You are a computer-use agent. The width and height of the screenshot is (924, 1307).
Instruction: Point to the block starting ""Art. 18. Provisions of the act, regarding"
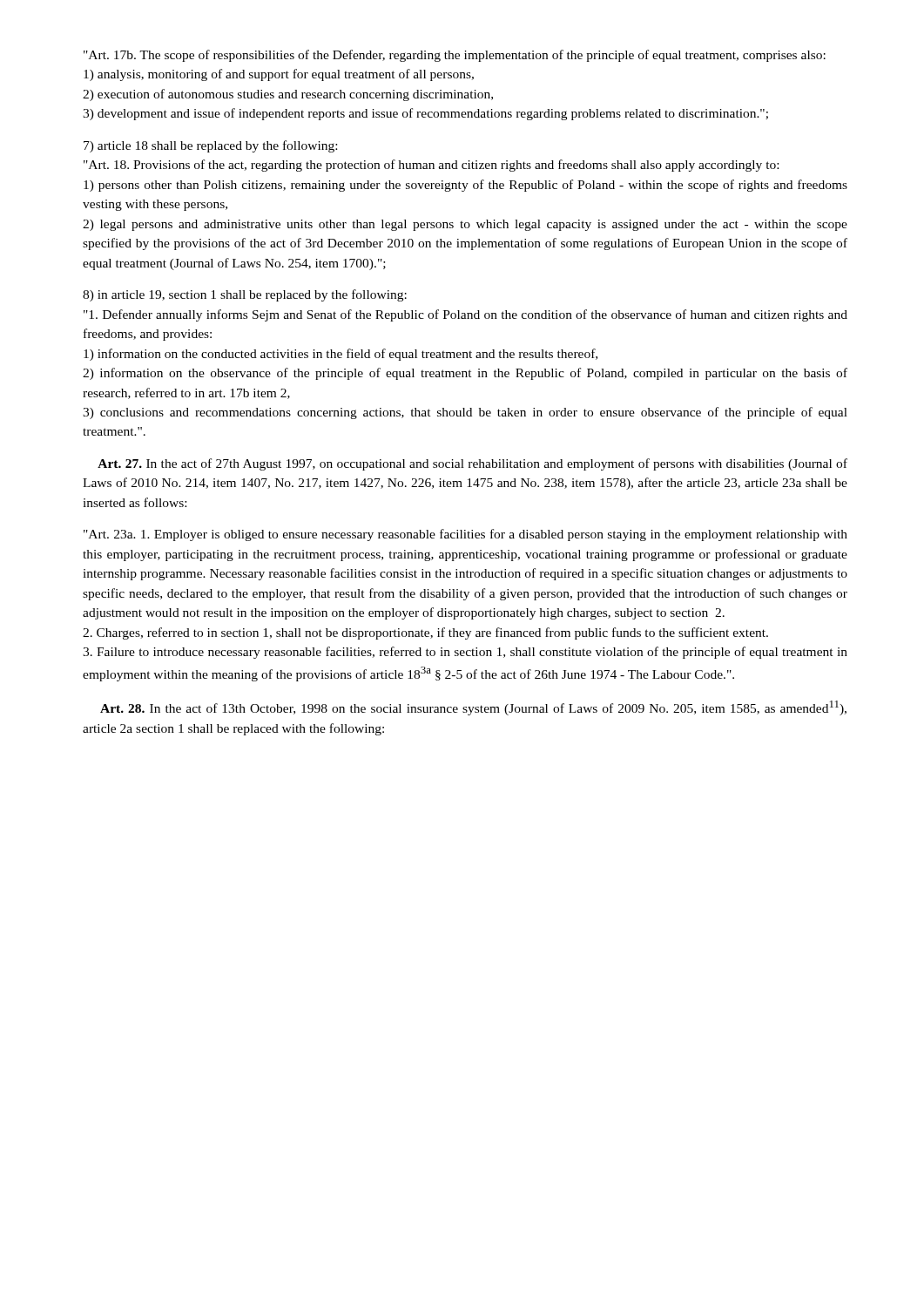click(x=431, y=165)
